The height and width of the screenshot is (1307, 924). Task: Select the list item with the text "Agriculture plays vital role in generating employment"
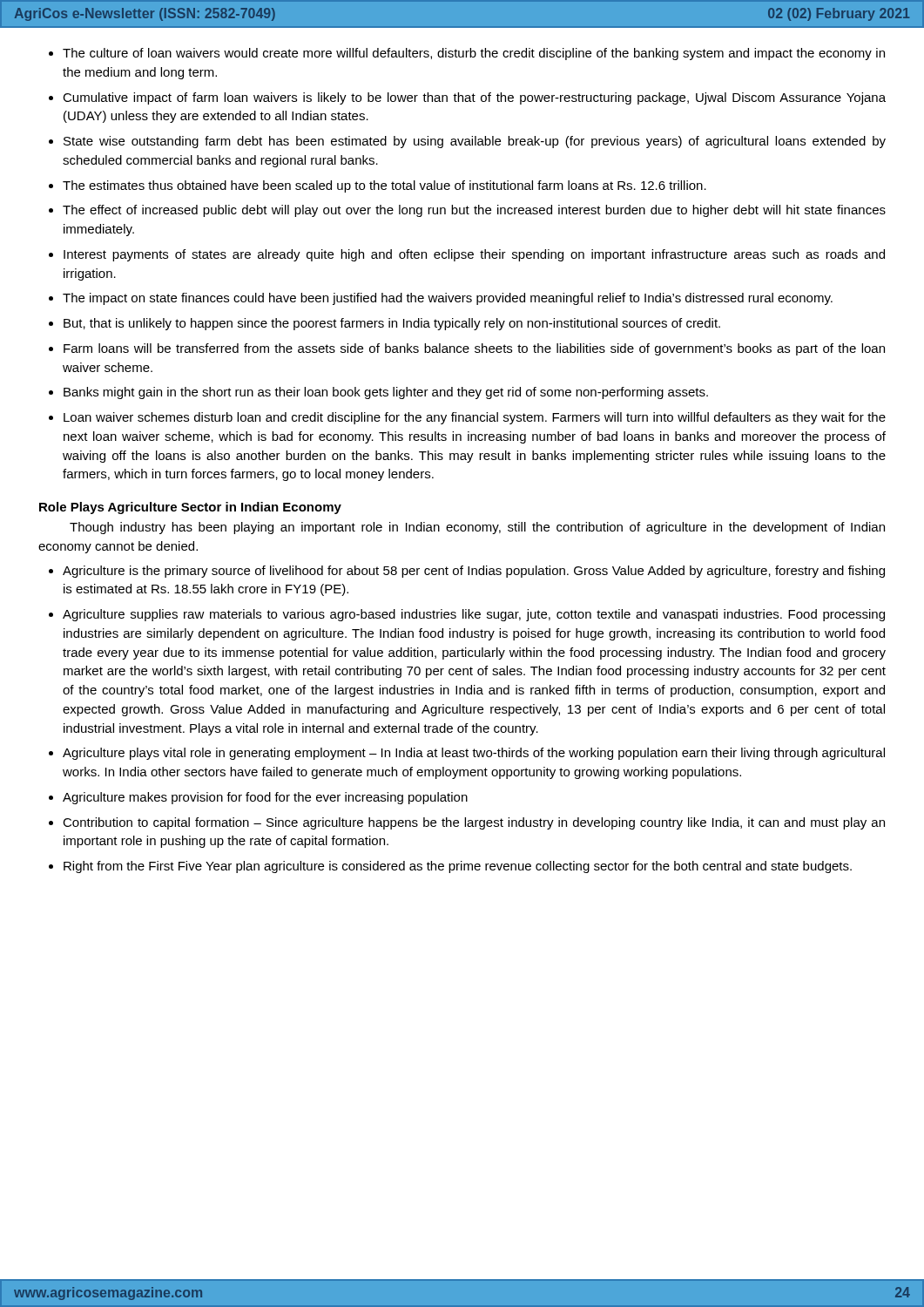474,762
